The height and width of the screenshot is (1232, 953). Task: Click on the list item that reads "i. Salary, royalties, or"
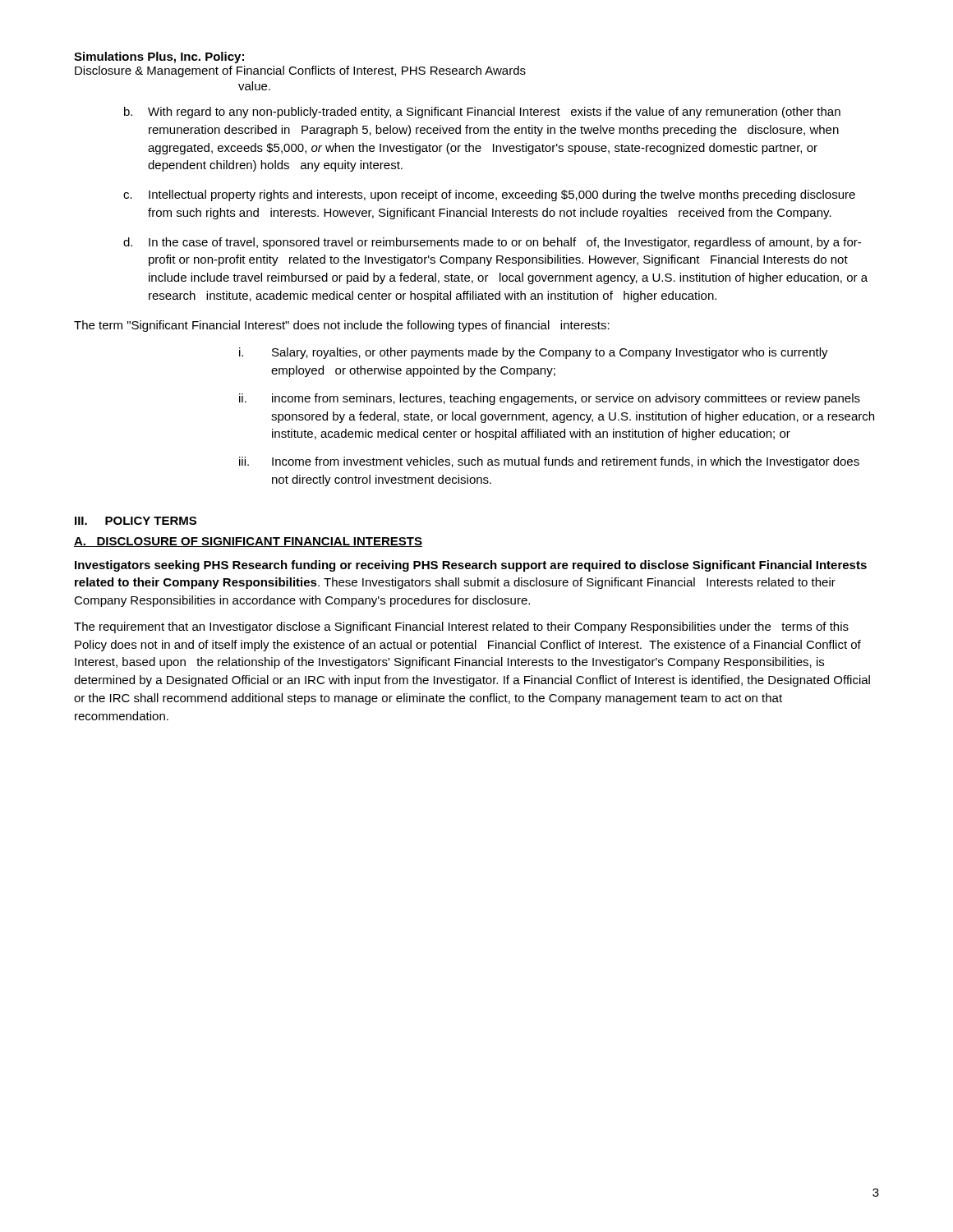pos(559,361)
